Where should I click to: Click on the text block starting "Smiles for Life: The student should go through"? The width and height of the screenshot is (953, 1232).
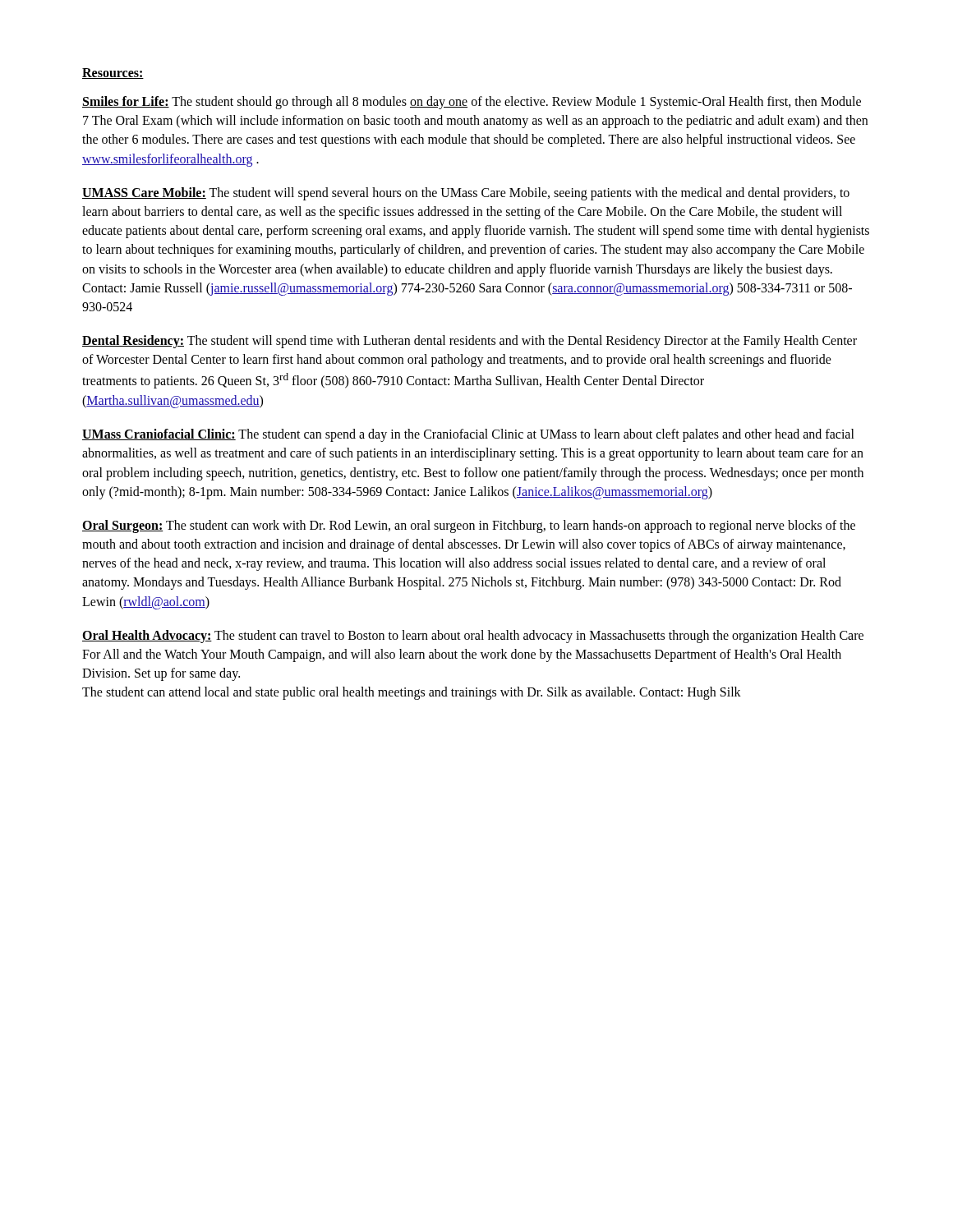point(475,130)
